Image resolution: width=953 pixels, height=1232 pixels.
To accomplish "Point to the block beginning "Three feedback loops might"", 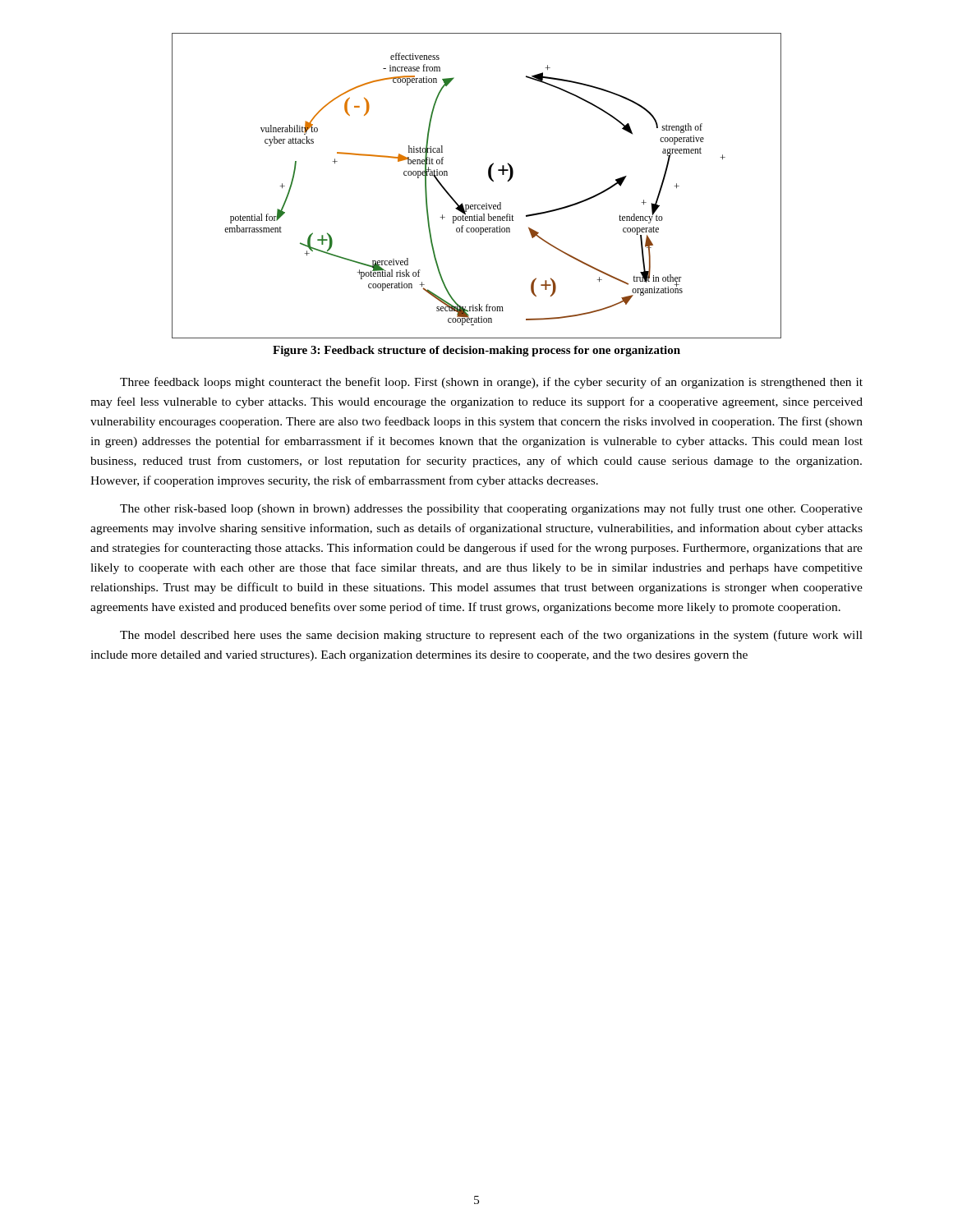I will [476, 431].
